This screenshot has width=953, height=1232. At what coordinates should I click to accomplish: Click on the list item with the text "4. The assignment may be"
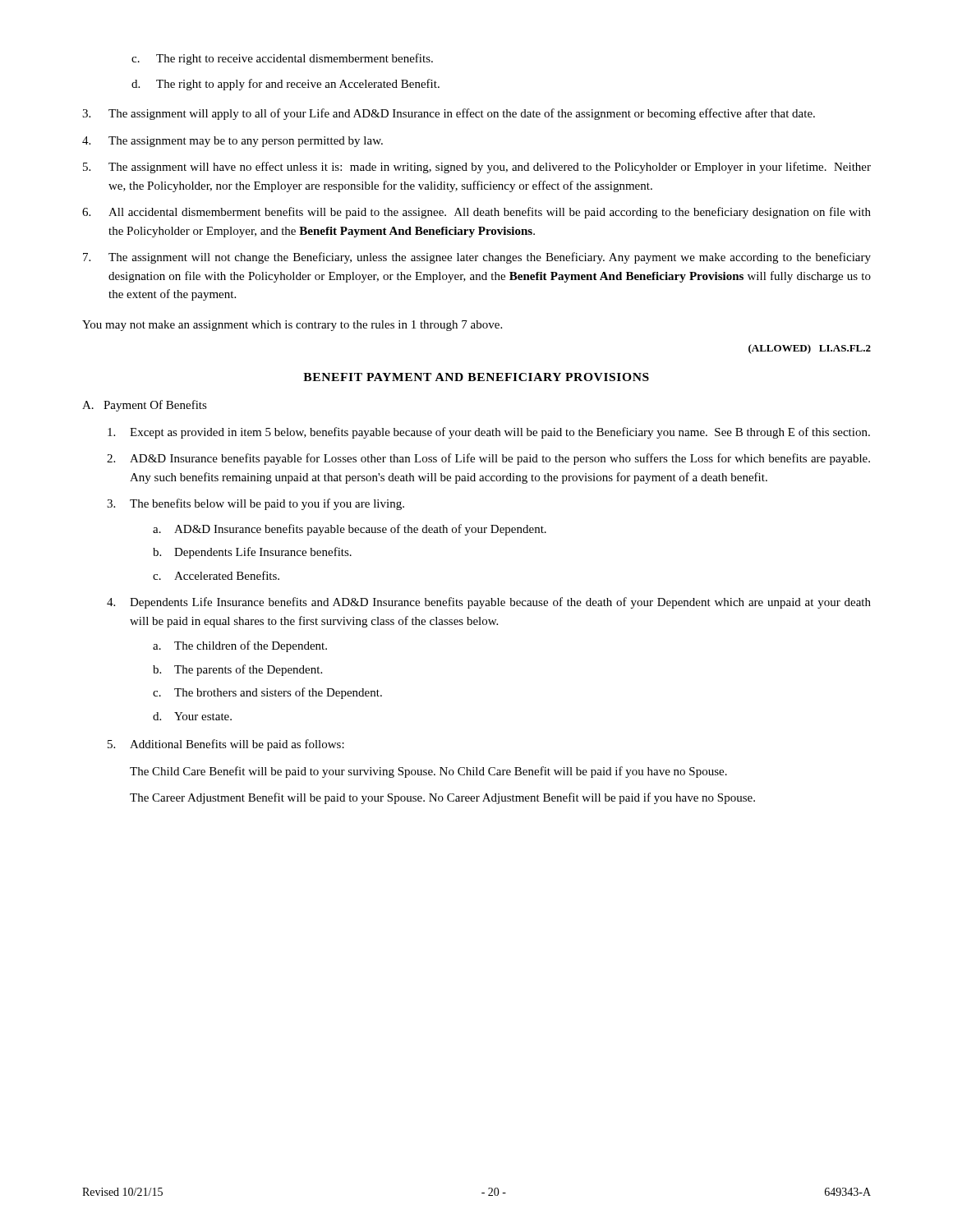(232, 142)
